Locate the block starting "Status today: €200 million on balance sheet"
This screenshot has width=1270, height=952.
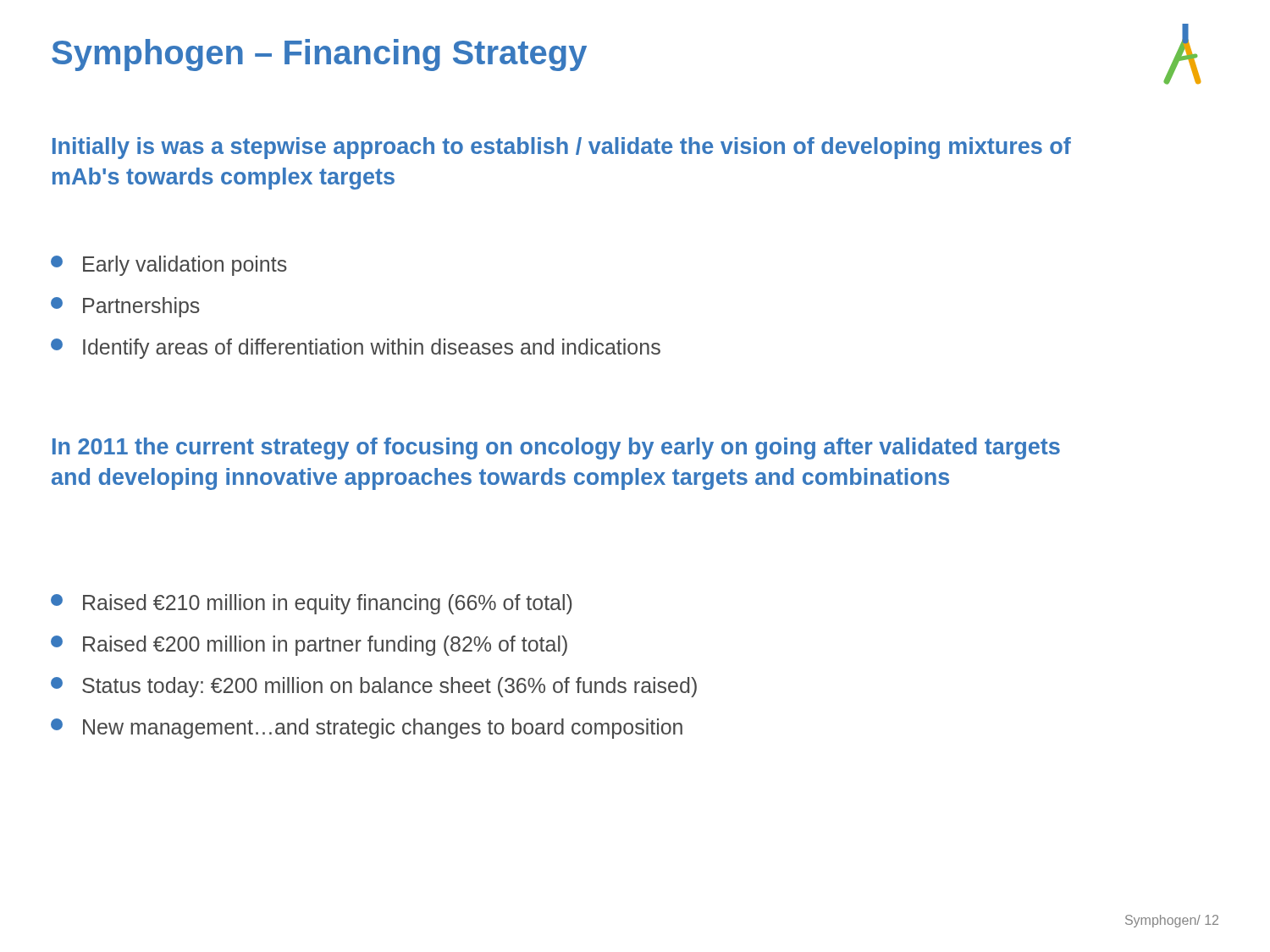374,686
